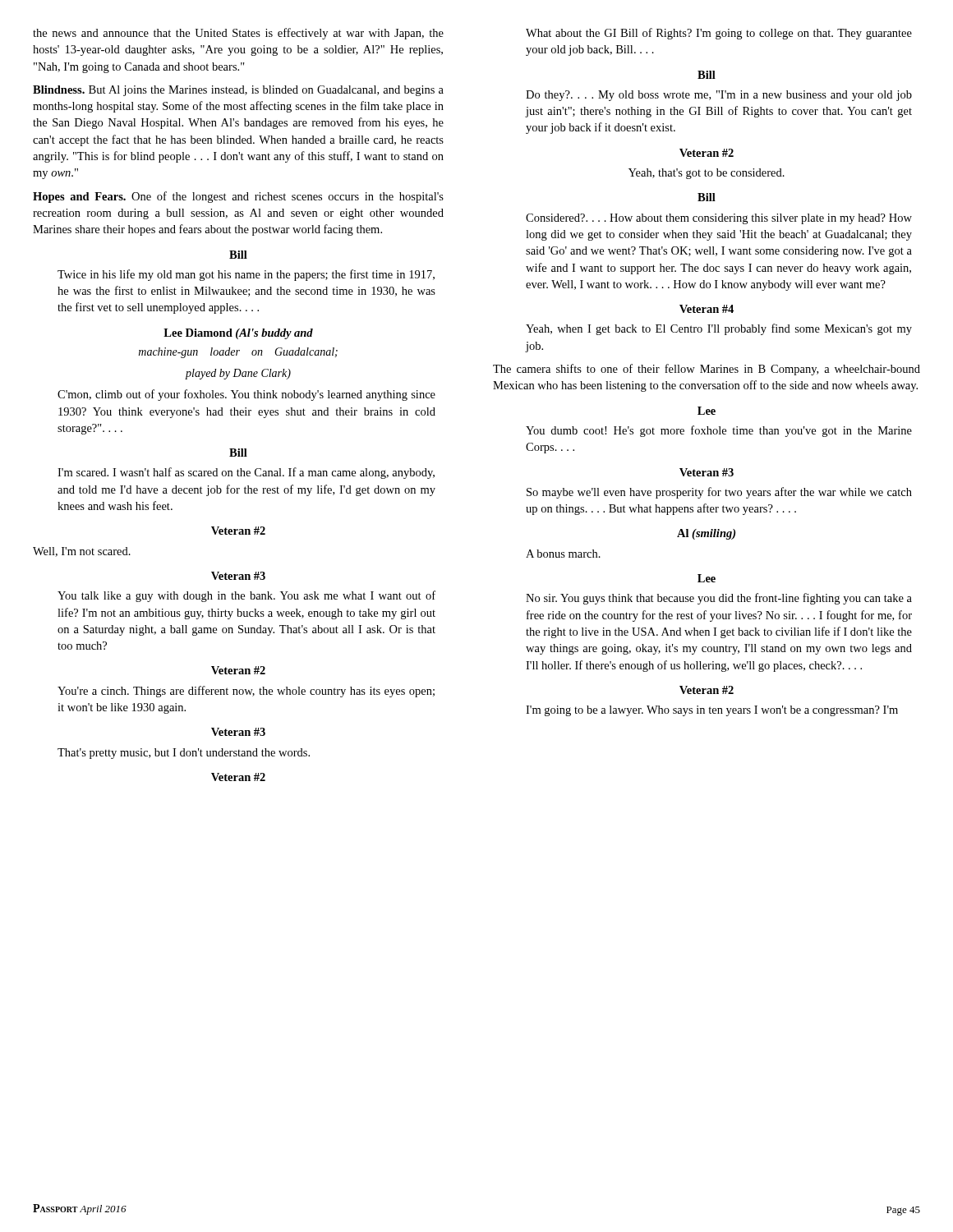Where is the passage that starts "The camera shifts to"?

pos(707,377)
